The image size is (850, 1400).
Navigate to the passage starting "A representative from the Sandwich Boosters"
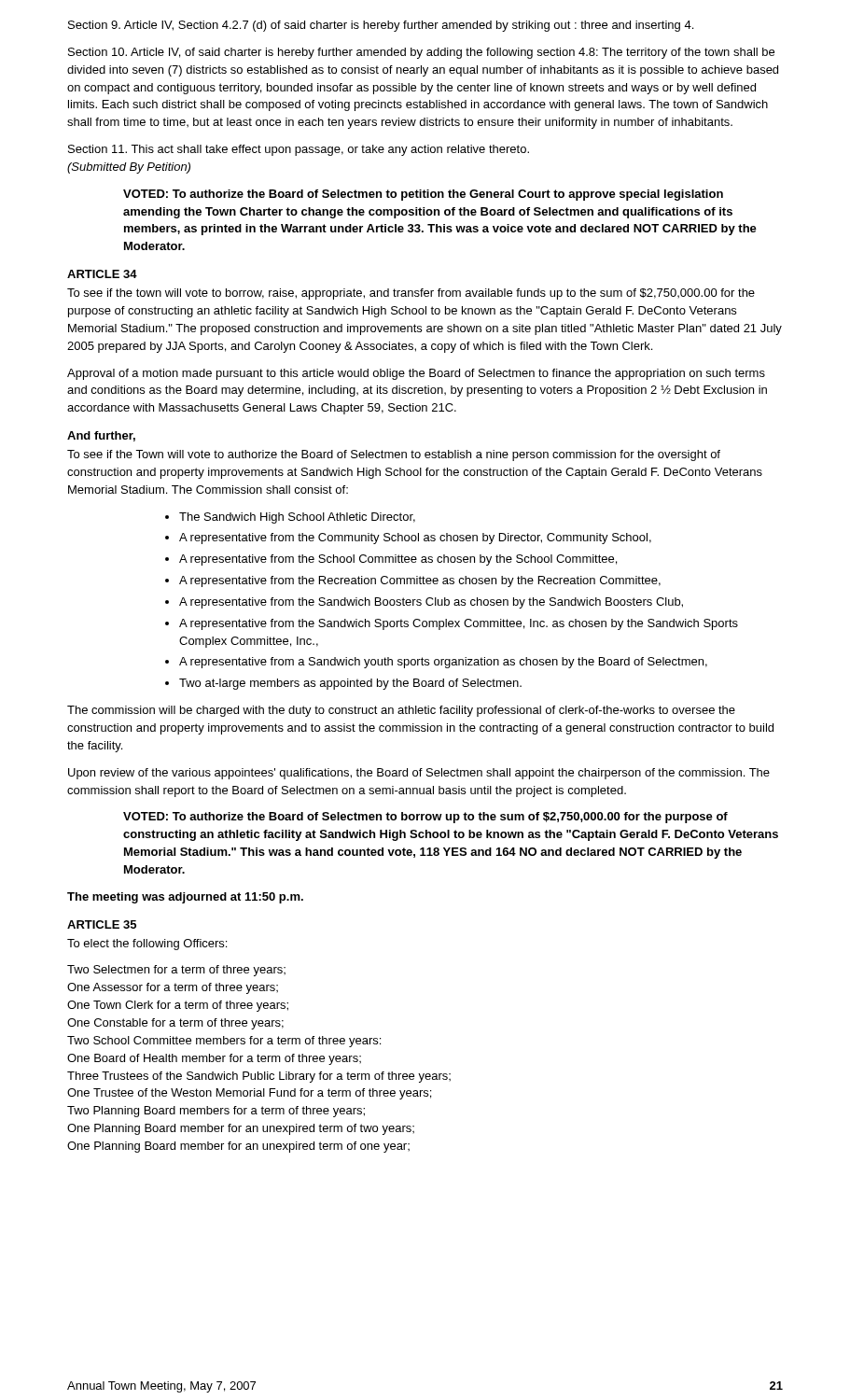point(432,601)
